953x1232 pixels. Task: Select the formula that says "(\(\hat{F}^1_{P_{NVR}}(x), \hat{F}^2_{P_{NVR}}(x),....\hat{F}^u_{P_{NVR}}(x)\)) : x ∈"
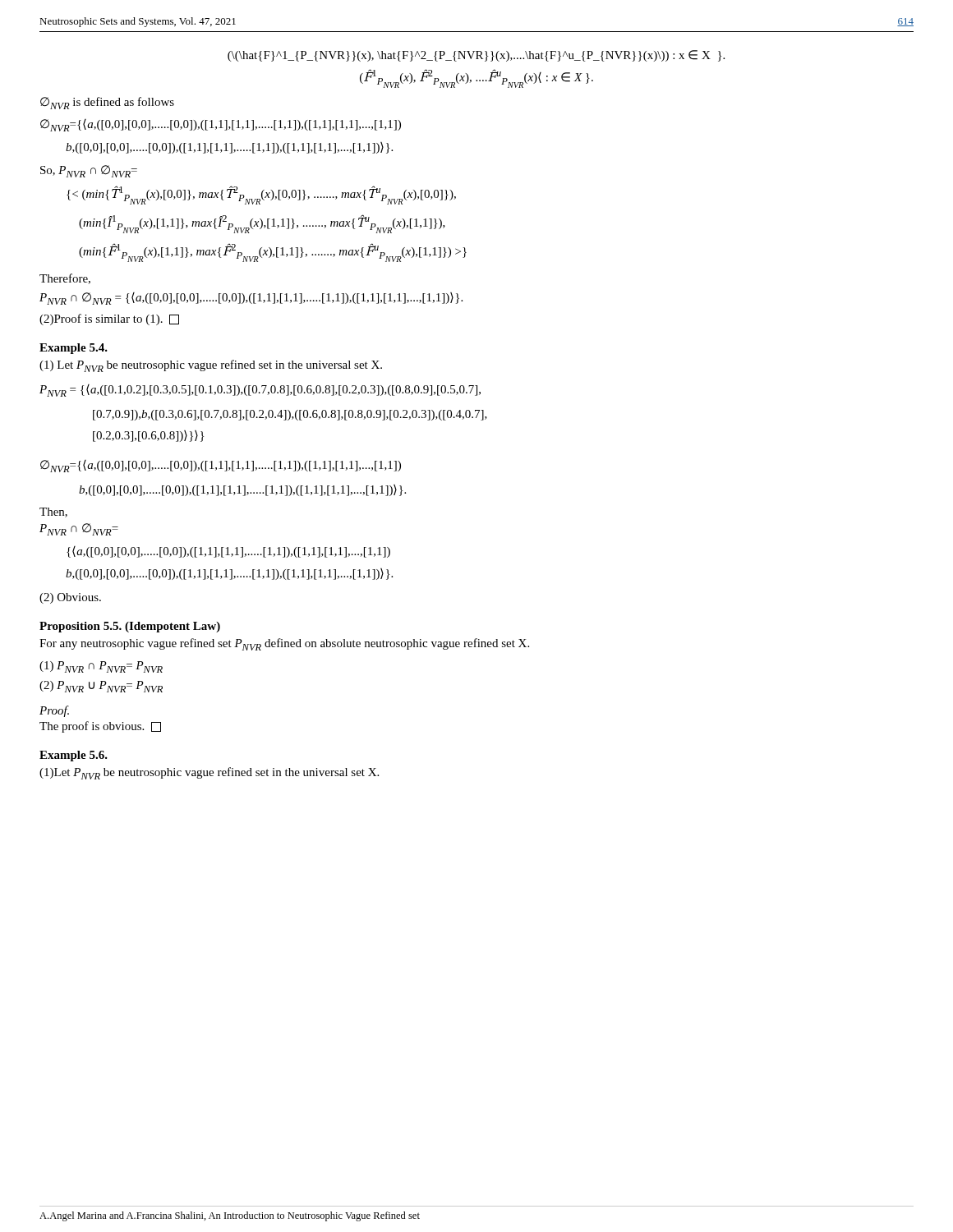tap(476, 55)
